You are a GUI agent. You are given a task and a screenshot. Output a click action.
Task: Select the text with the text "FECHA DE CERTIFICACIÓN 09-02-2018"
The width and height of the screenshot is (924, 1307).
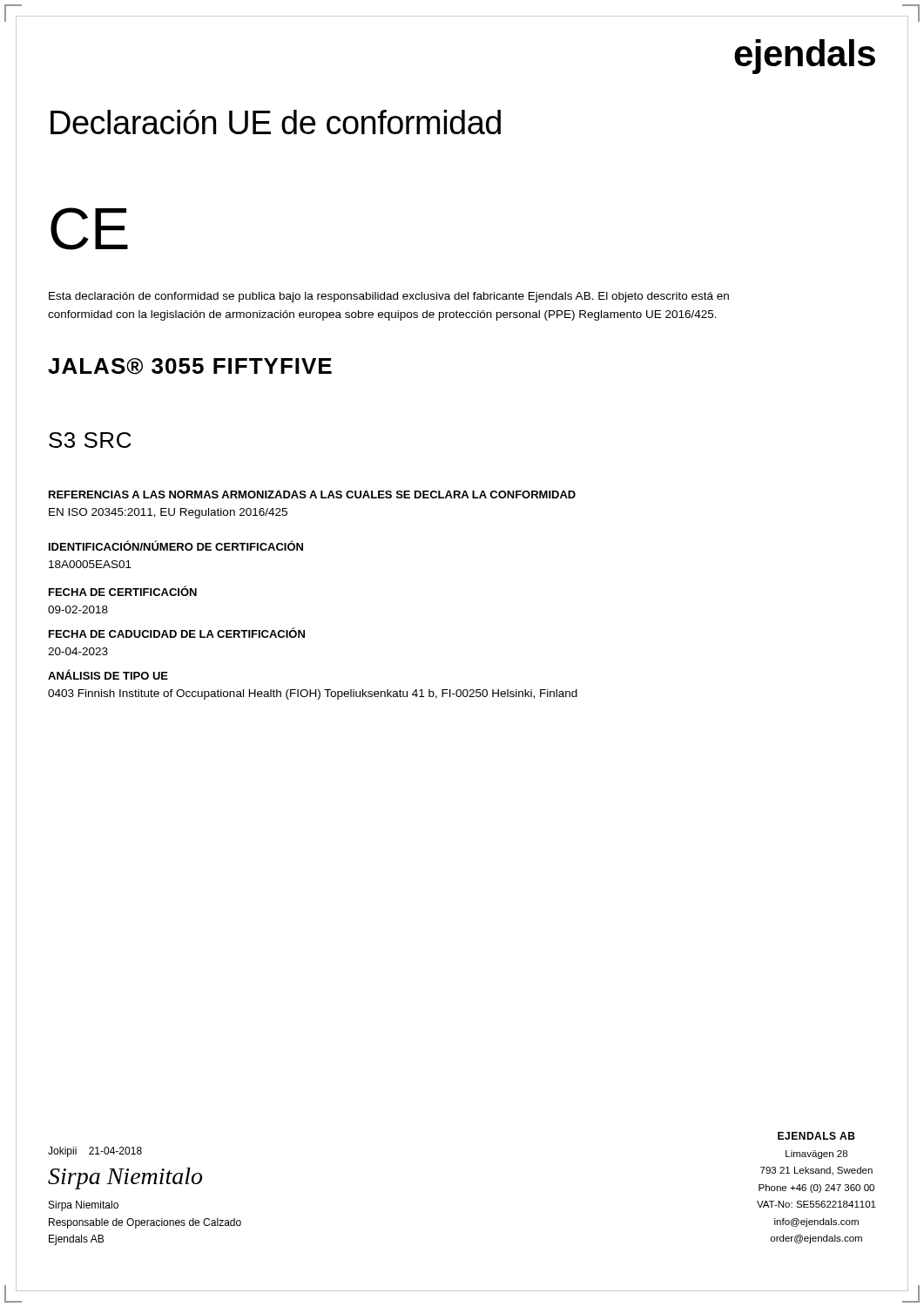pyautogui.click(x=123, y=591)
